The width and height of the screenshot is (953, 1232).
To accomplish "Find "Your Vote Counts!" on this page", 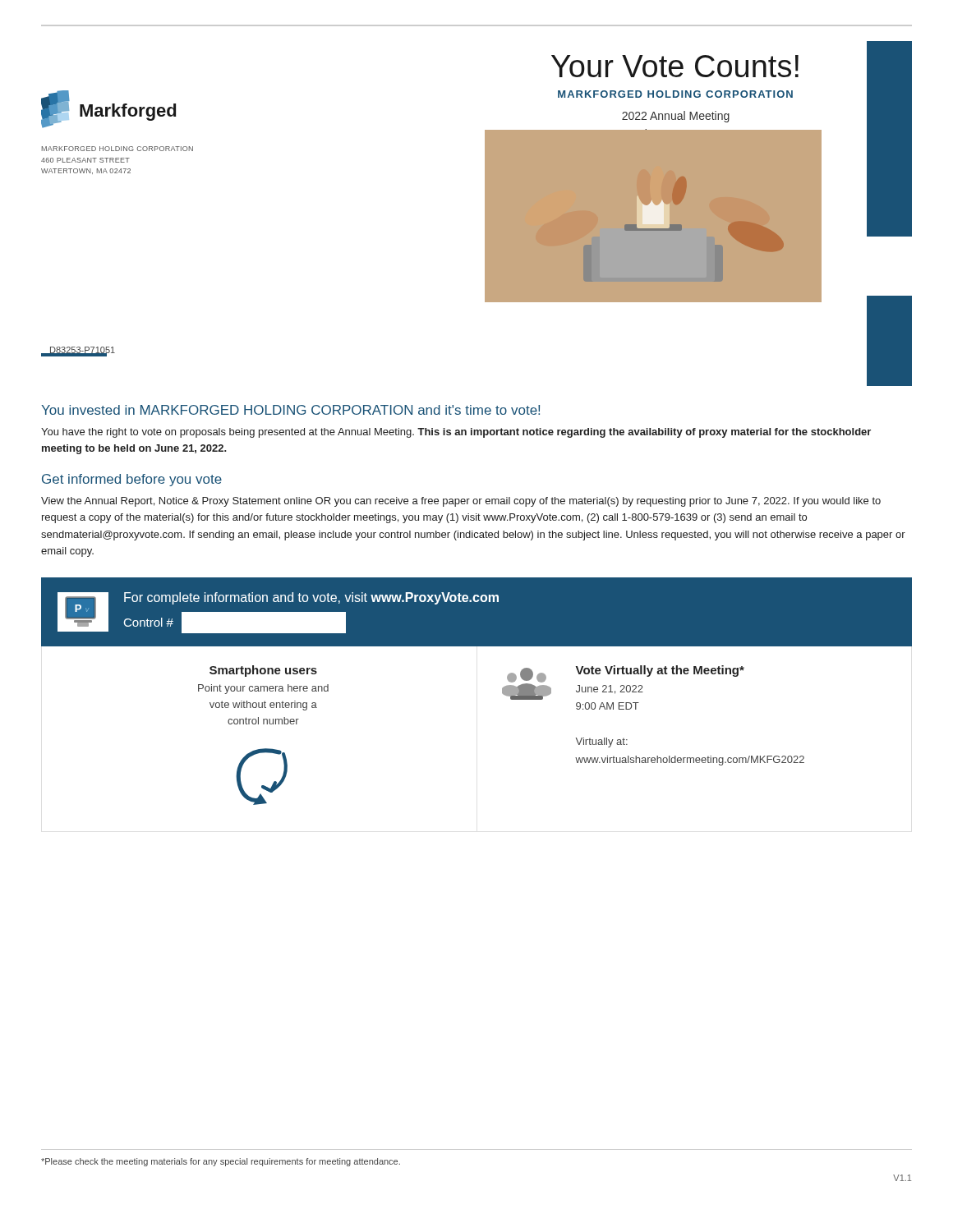I will click(676, 67).
